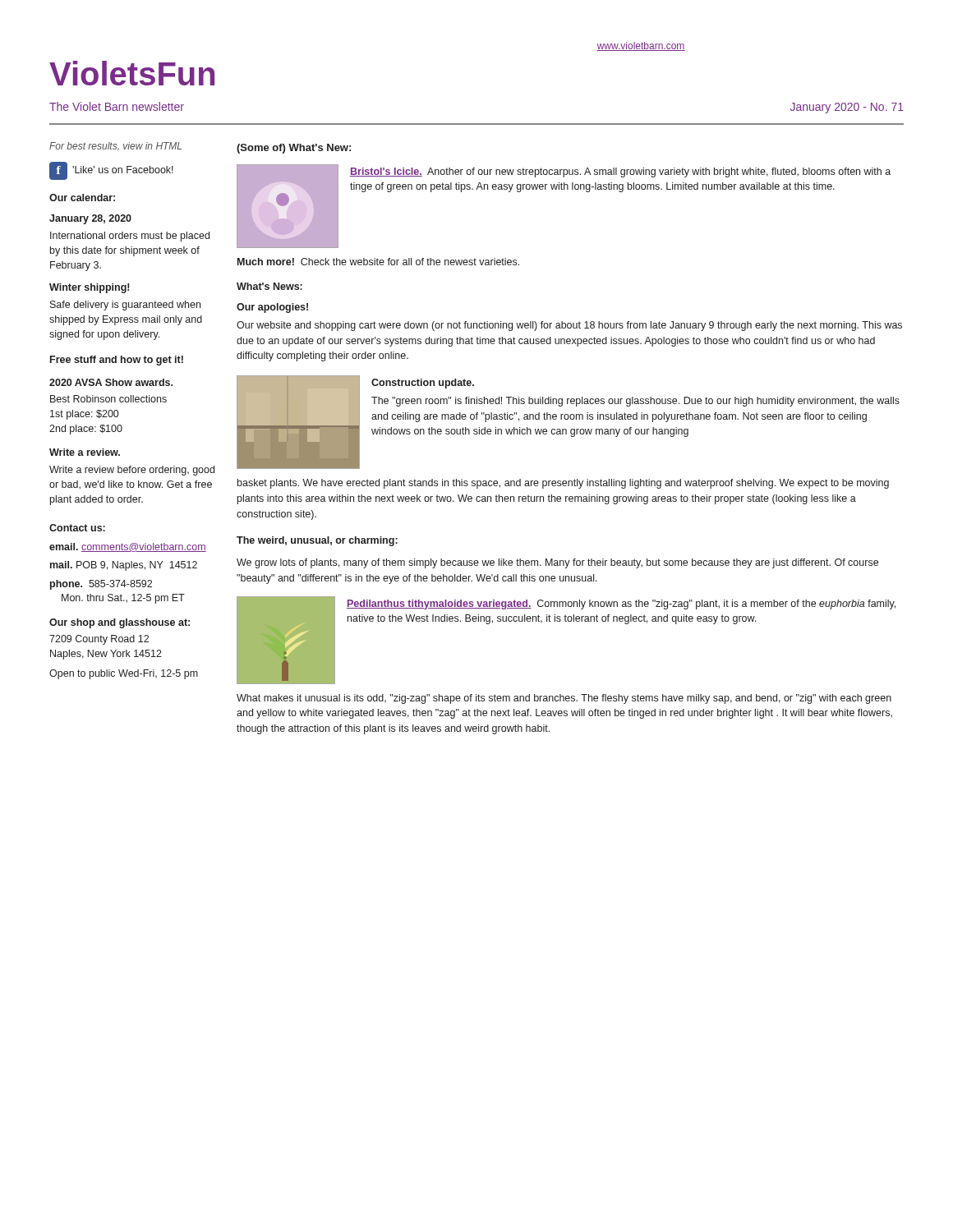
Task: Navigate to the text starting "2020 AVSA Show awards."
Action: pyautogui.click(x=111, y=382)
